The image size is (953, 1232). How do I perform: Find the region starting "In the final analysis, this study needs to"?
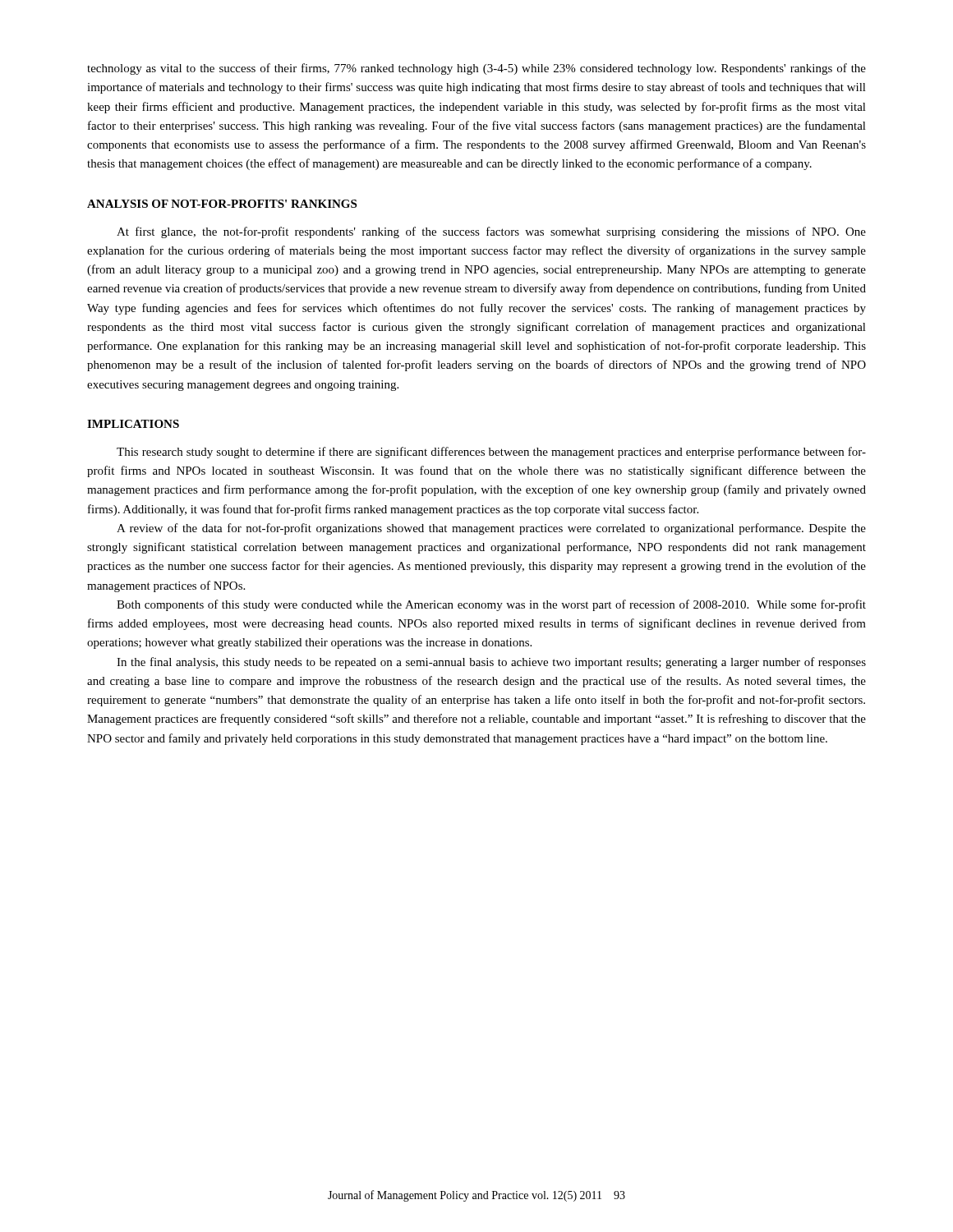click(476, 700)
